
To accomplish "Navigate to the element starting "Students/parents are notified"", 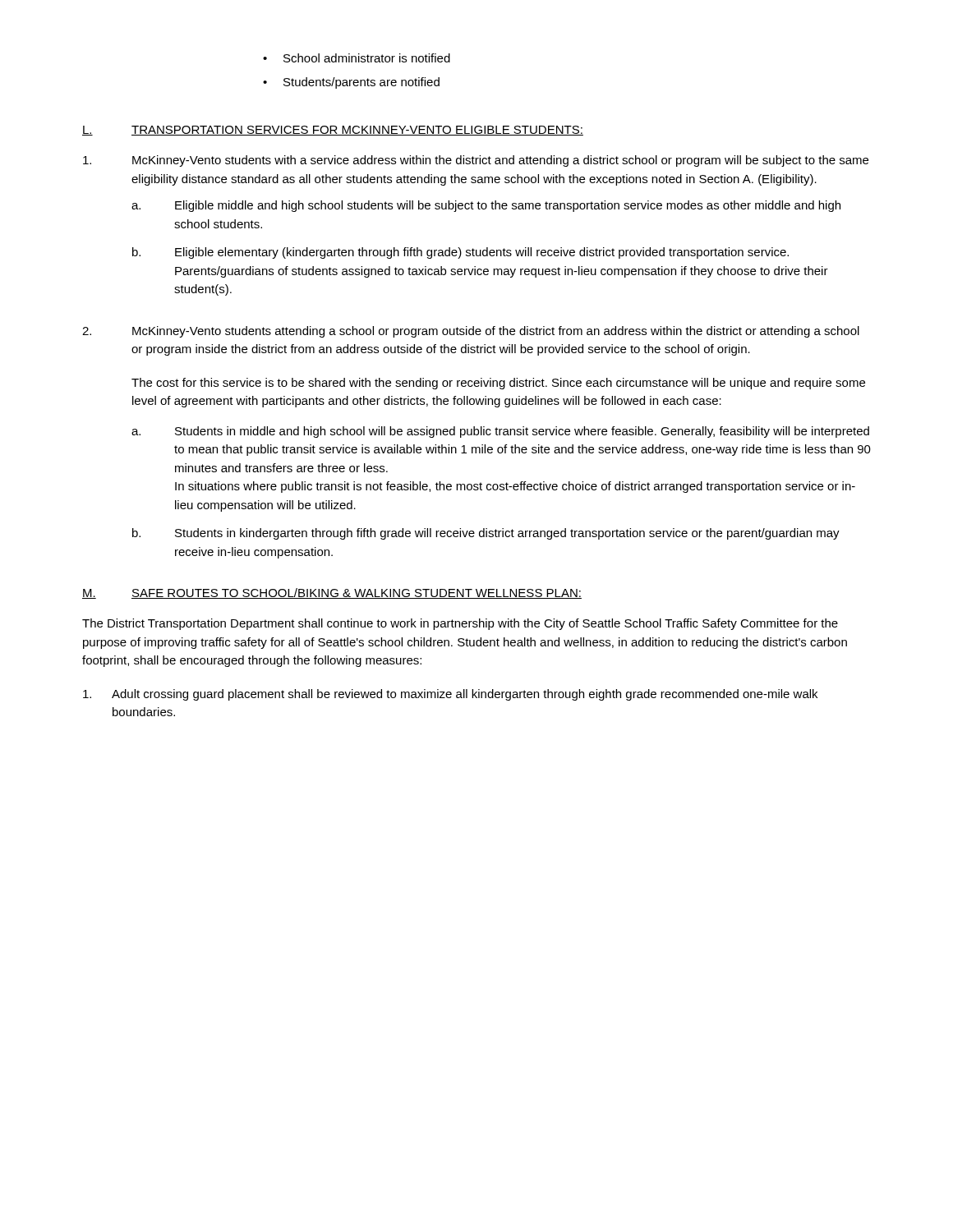I will coord(351,83).
